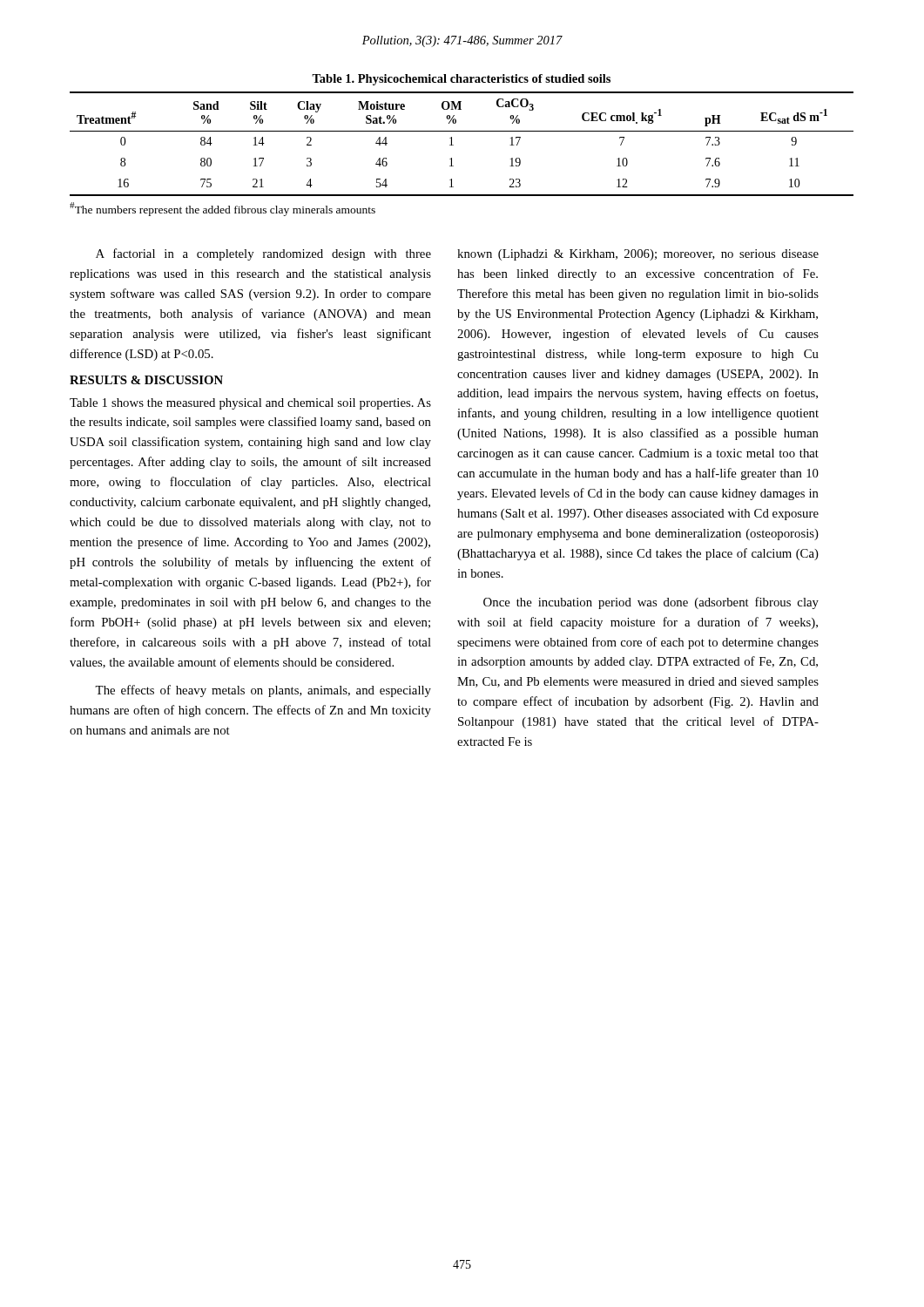The width and height of the screenshot is (924, 1307).
Task: Find a table
Action: (x=462, y=144)
